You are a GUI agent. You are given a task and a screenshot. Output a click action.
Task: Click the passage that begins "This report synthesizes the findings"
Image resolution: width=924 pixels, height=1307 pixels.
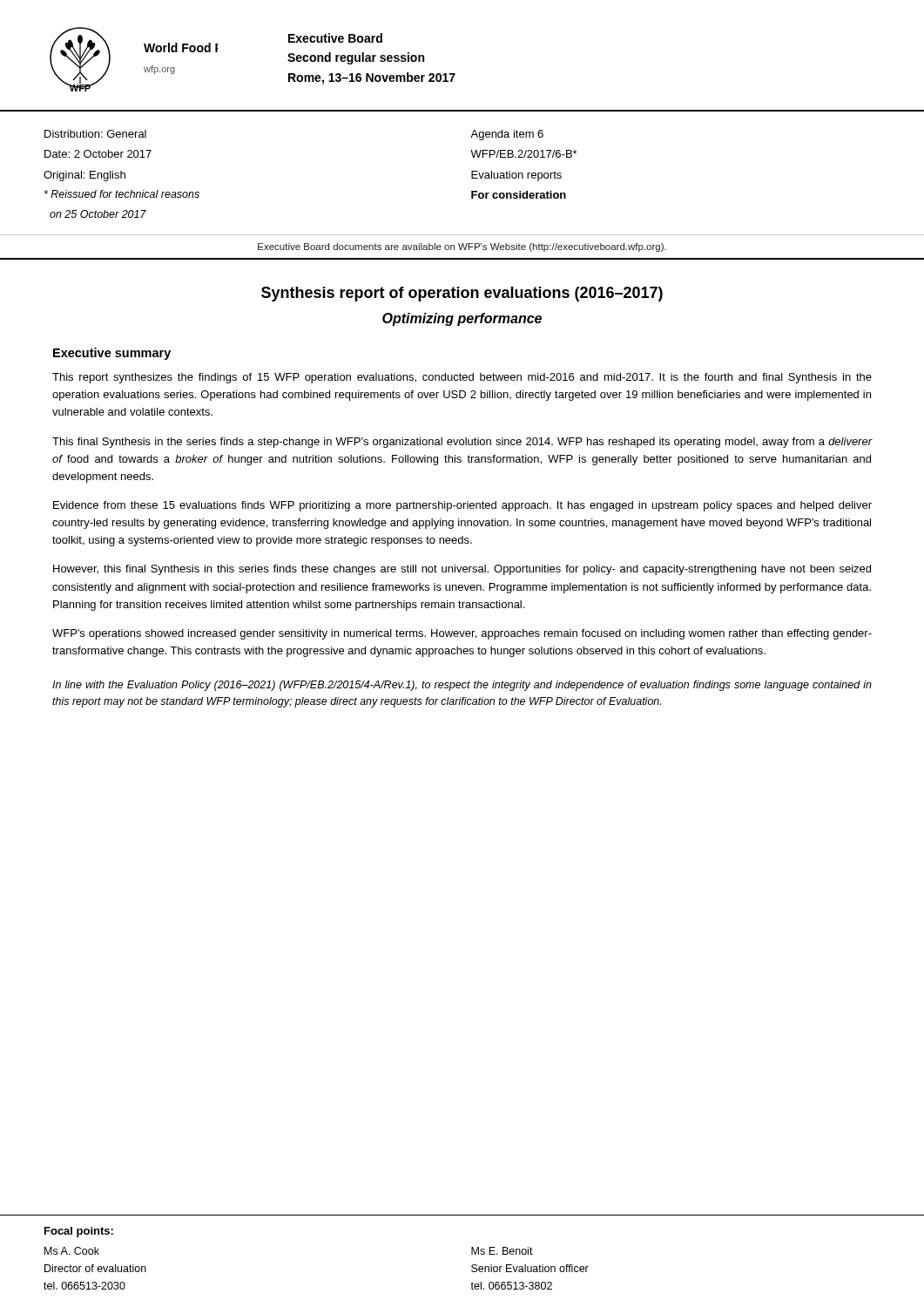pyautogui.click(x=462, y=395)
